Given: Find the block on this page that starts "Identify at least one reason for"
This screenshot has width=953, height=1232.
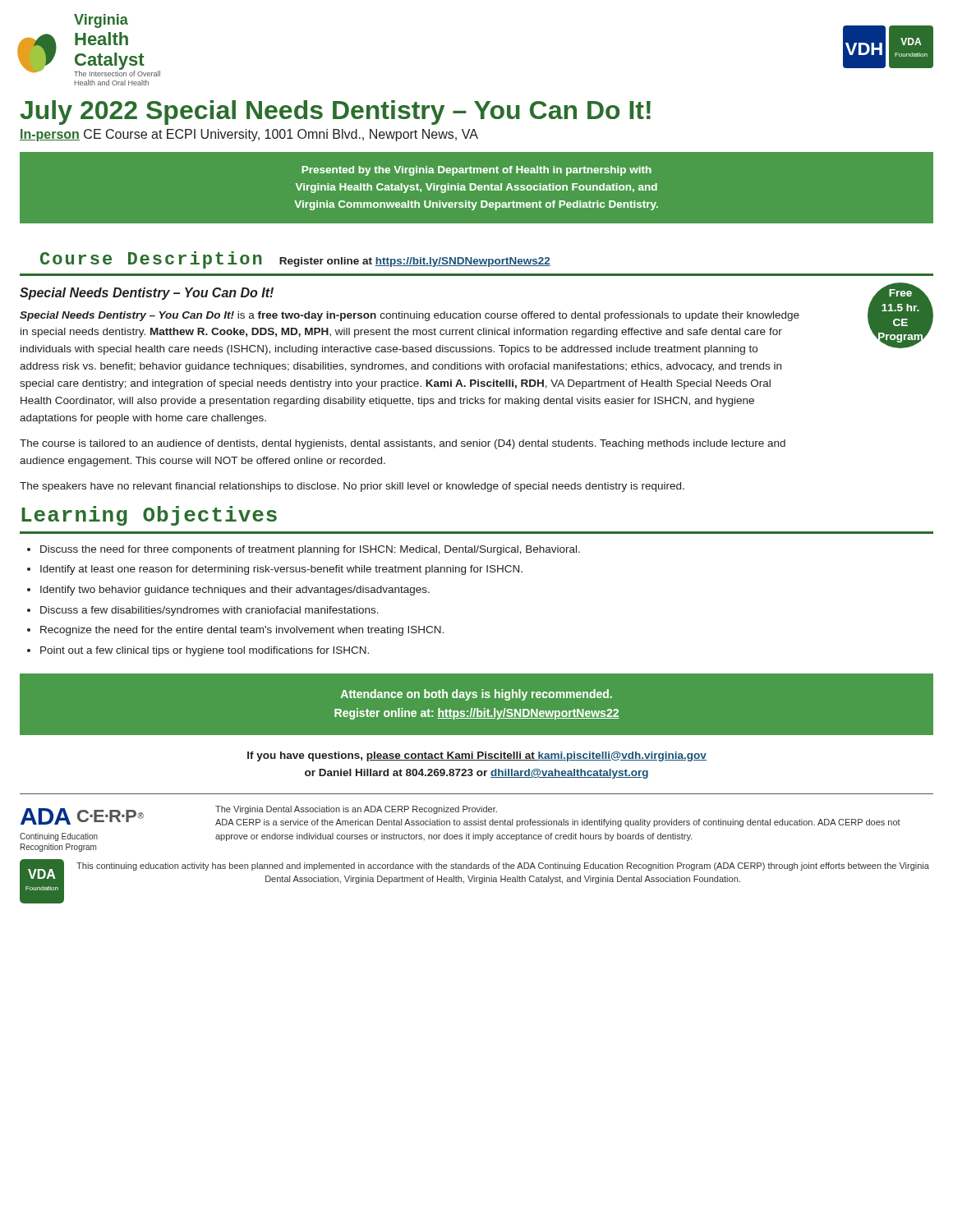Looking at the screenshot, I should 281,569.
